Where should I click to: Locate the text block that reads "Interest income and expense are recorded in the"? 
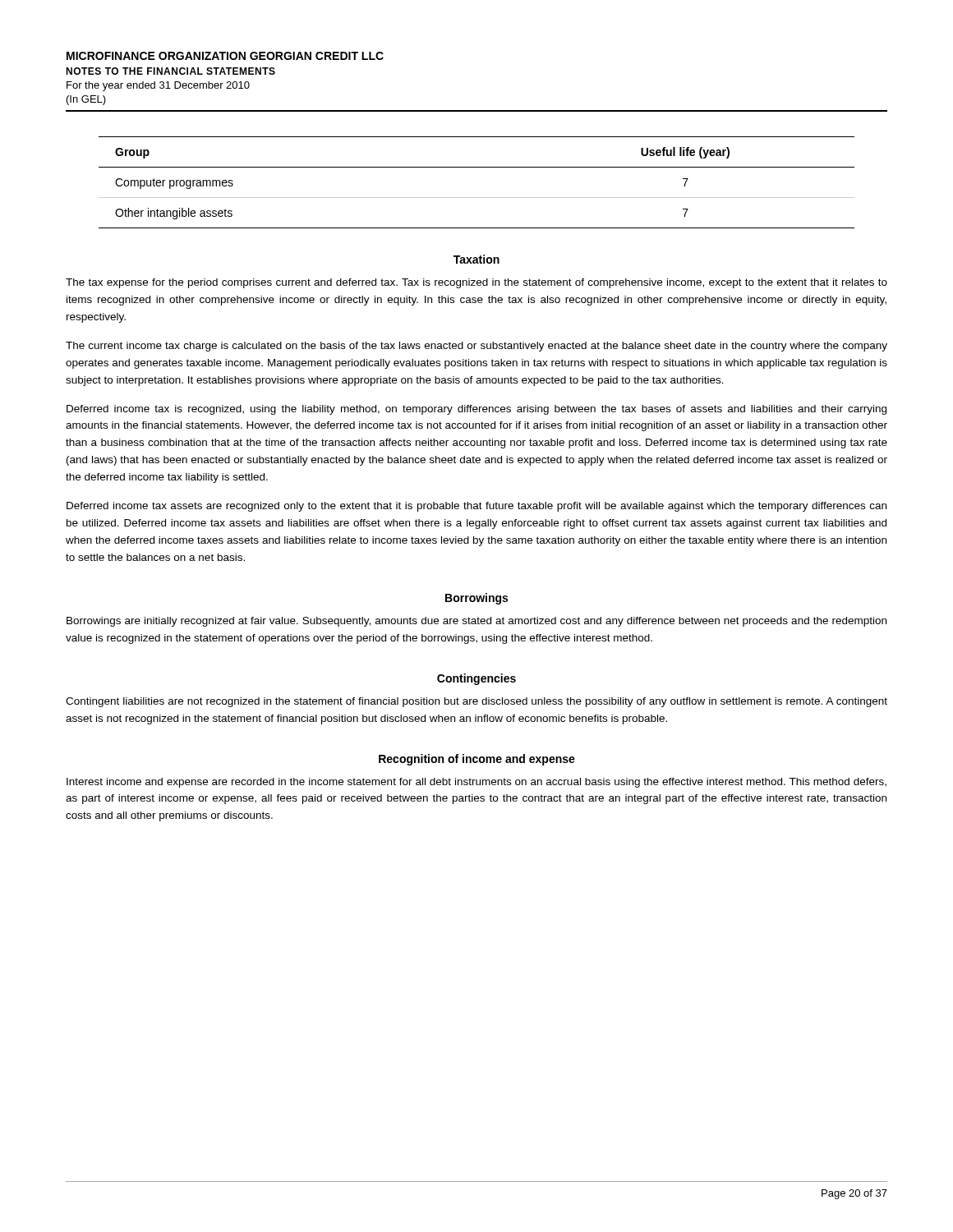point(476,798)
